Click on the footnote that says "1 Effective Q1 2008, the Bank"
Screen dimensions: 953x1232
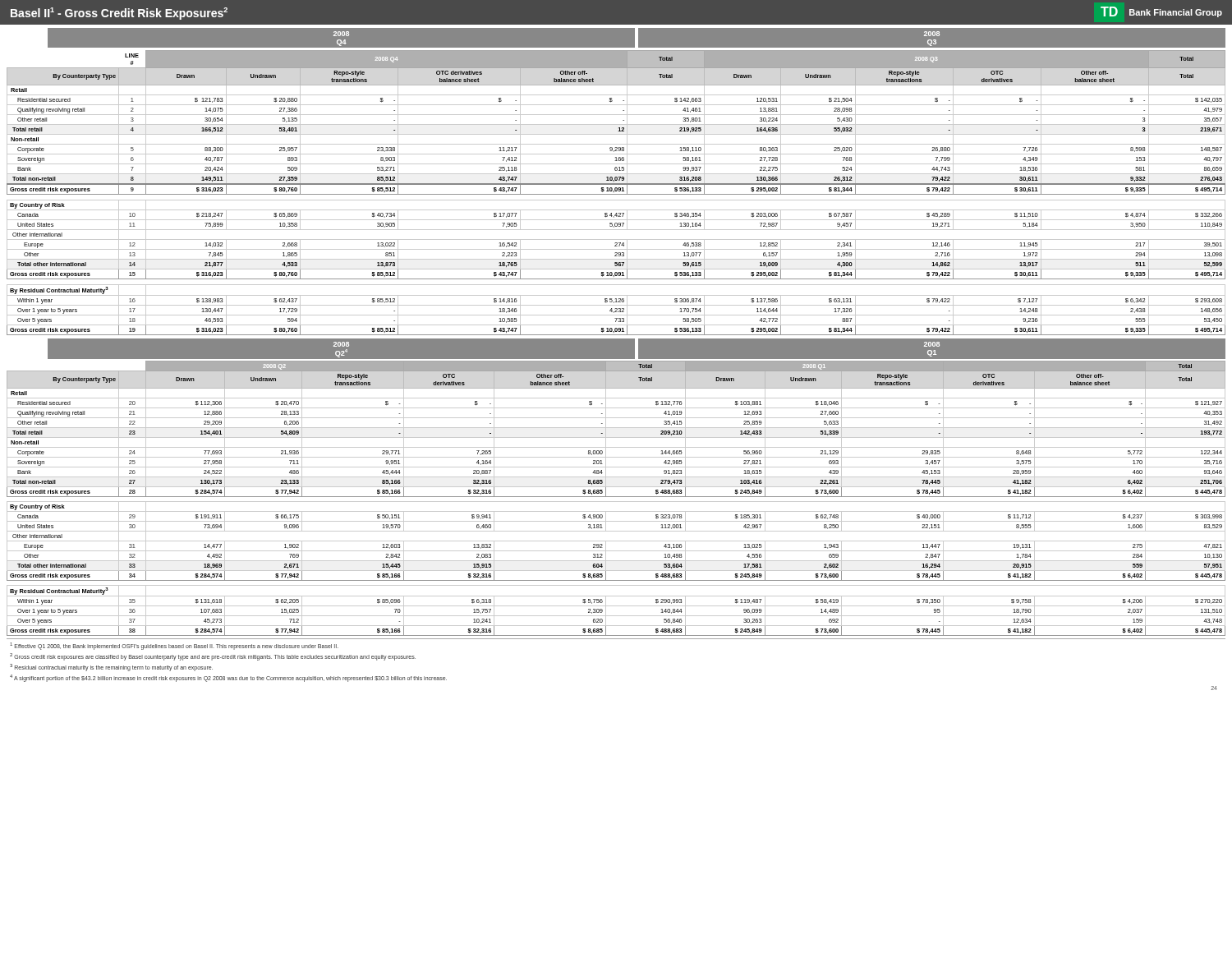coord(229,662)
